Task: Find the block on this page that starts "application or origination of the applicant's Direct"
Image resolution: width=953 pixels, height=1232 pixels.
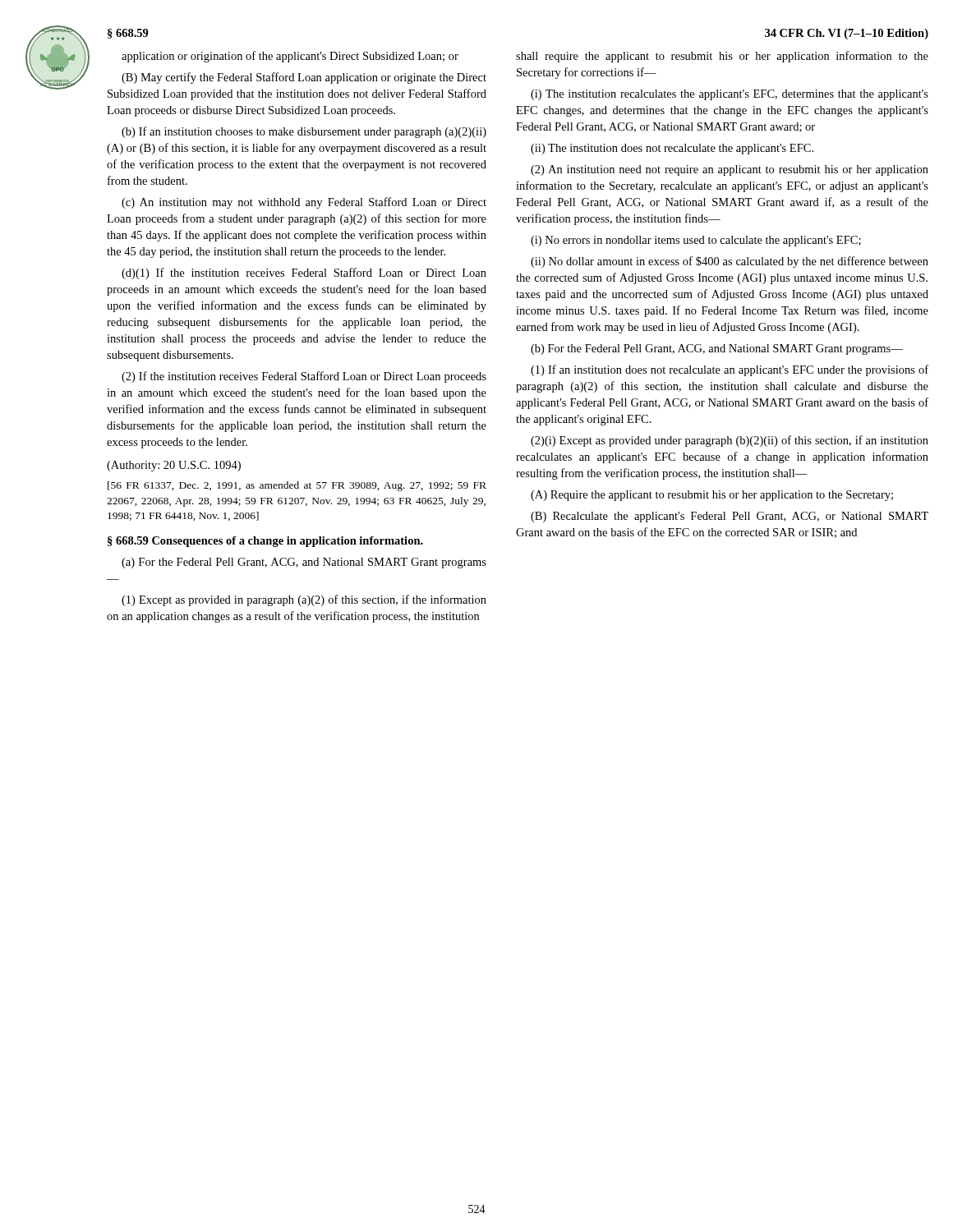Action: [x=297, y=56]
